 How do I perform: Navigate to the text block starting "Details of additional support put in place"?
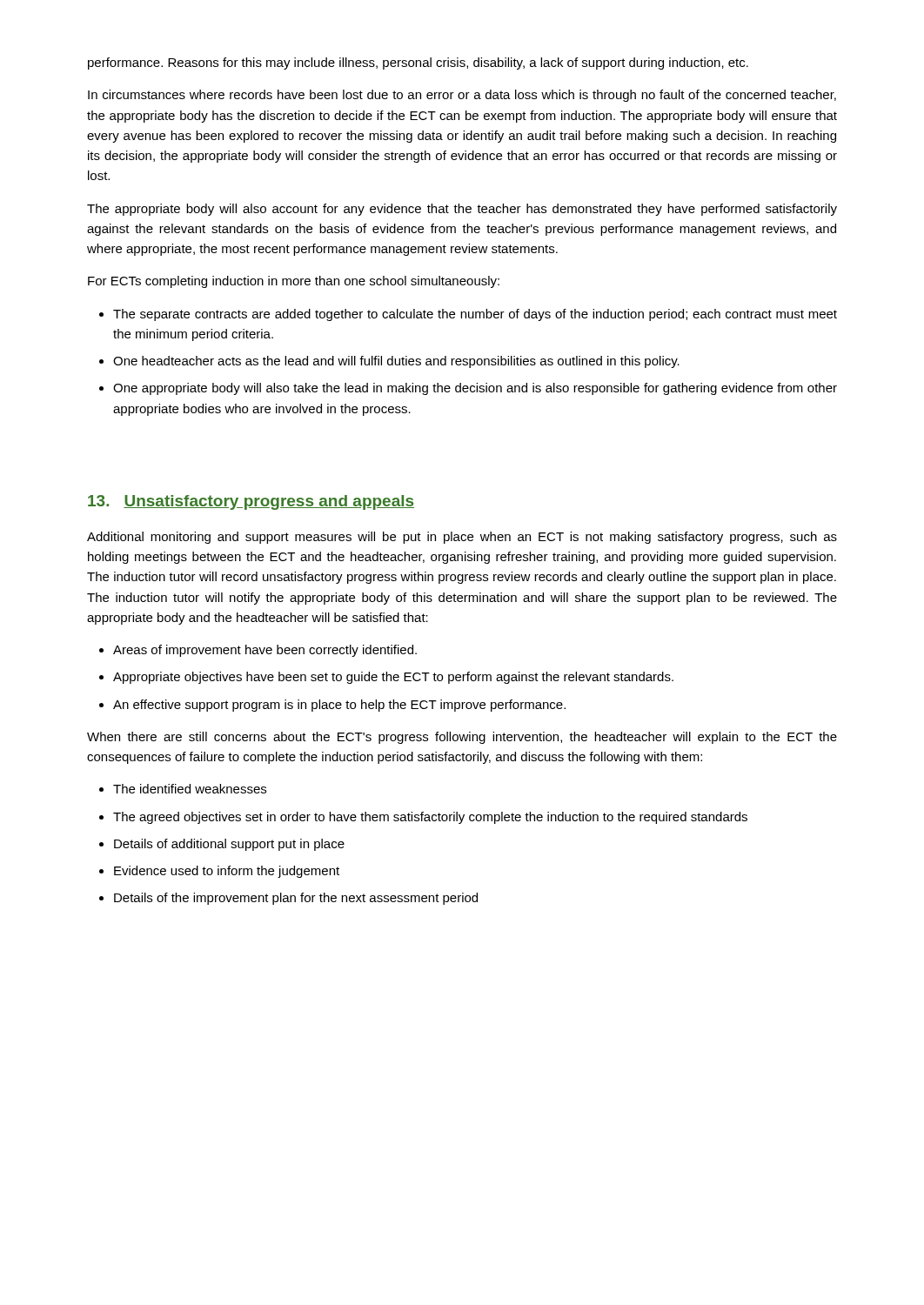click(229, 843)
